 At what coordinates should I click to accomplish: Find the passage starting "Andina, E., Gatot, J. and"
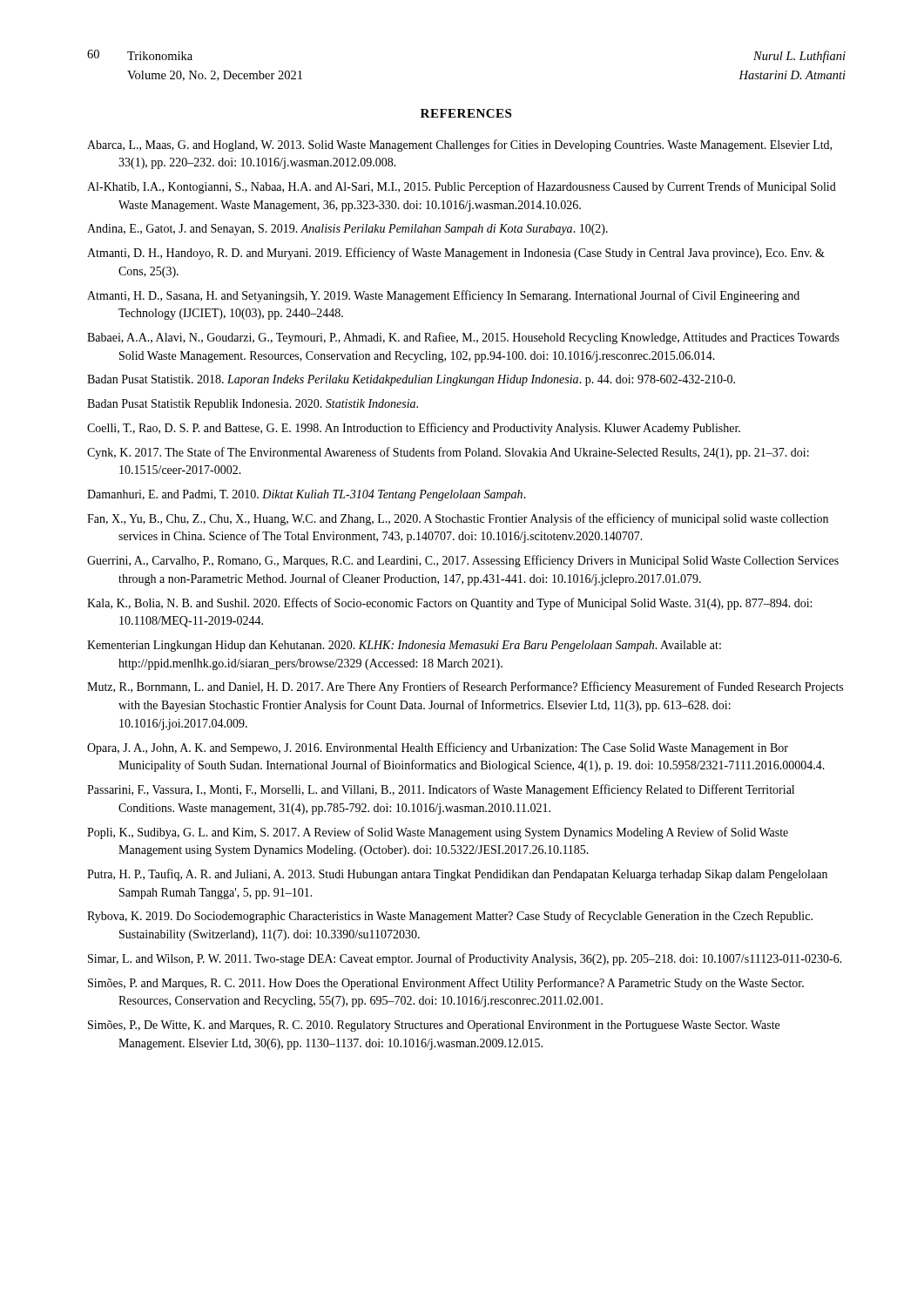click(348, 229)
